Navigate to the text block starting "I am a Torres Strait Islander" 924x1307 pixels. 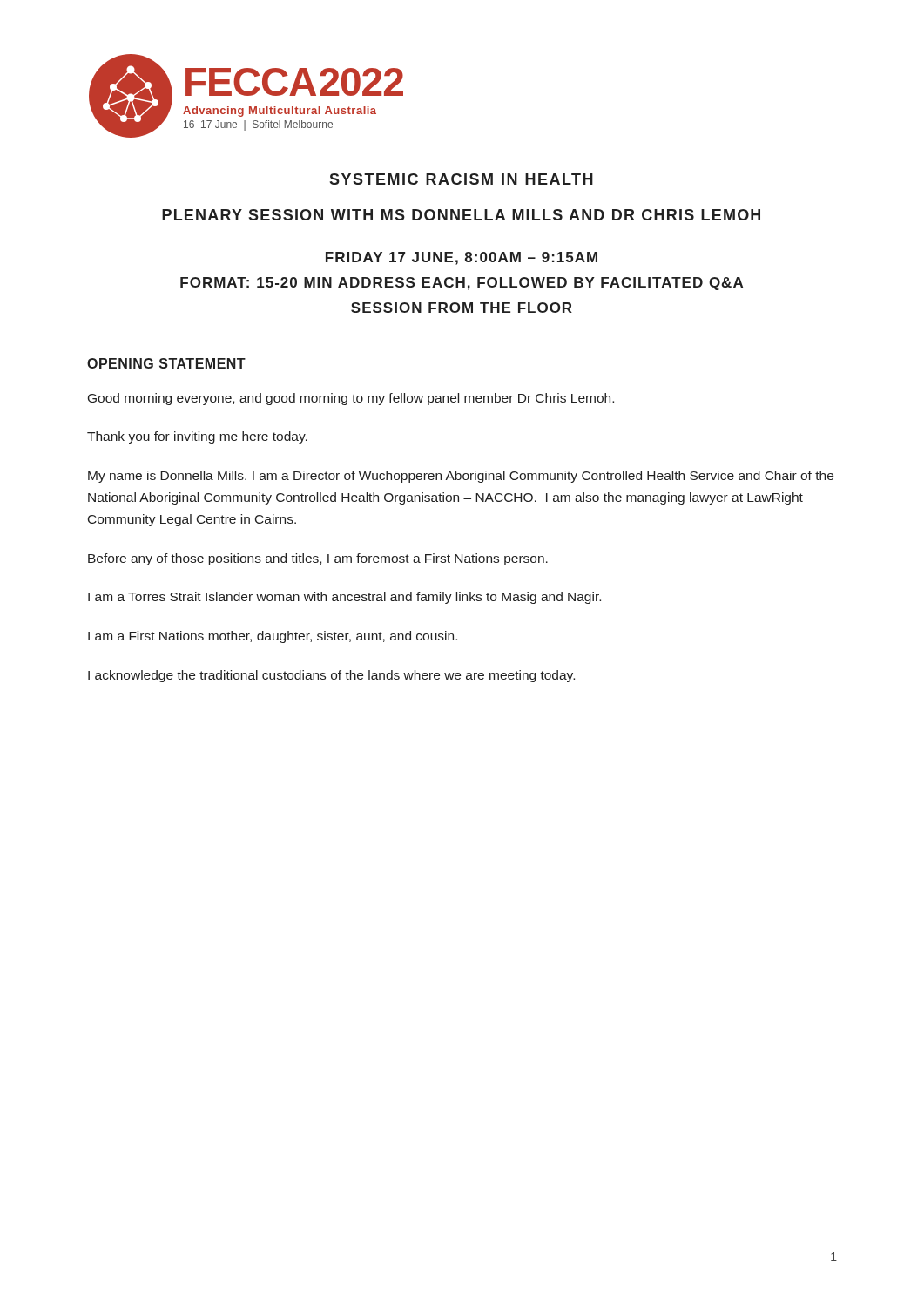pyautogui.click(x=345, y=597)
